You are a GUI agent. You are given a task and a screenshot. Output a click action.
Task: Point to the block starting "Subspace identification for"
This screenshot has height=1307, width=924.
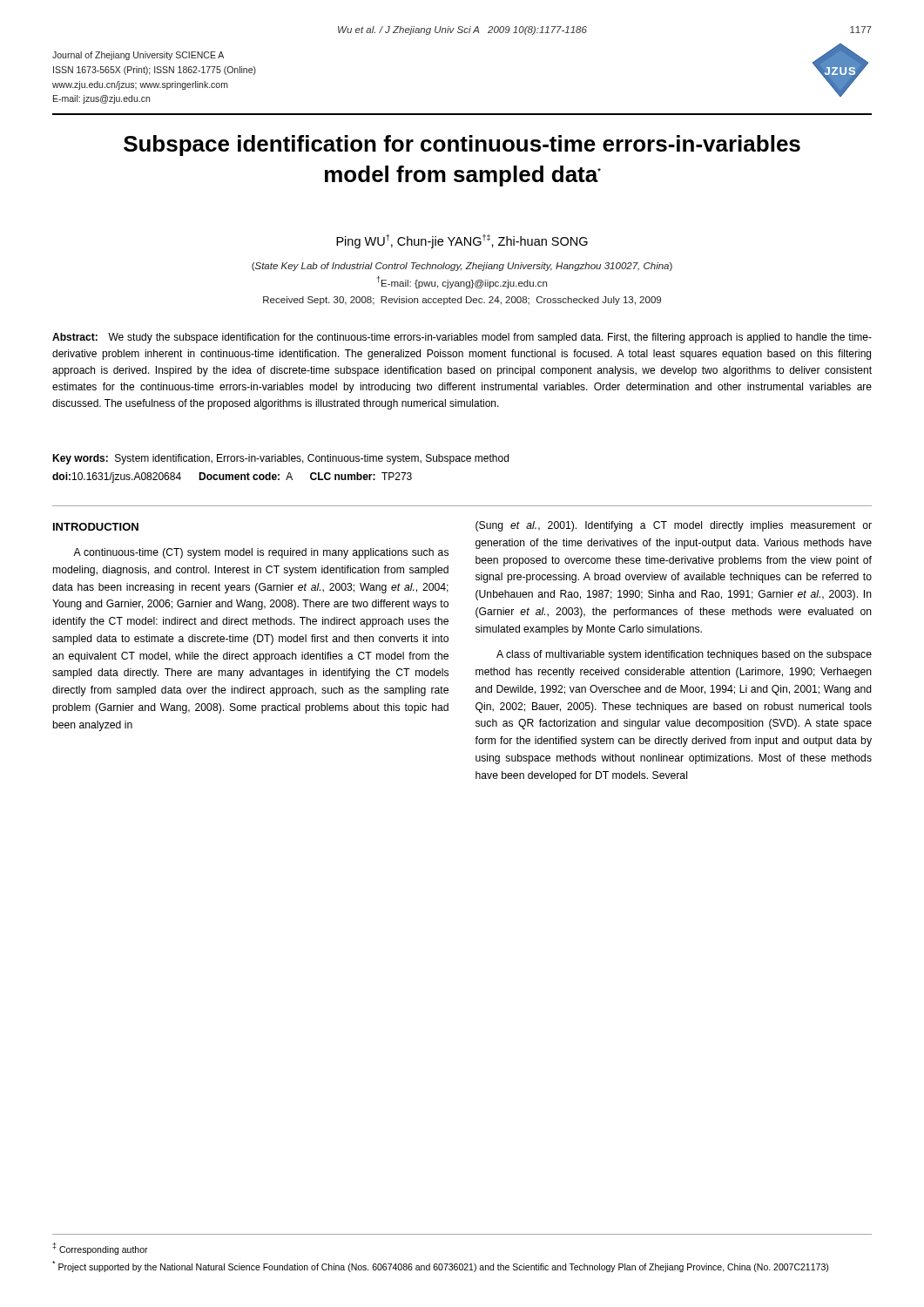pos(462,160)
